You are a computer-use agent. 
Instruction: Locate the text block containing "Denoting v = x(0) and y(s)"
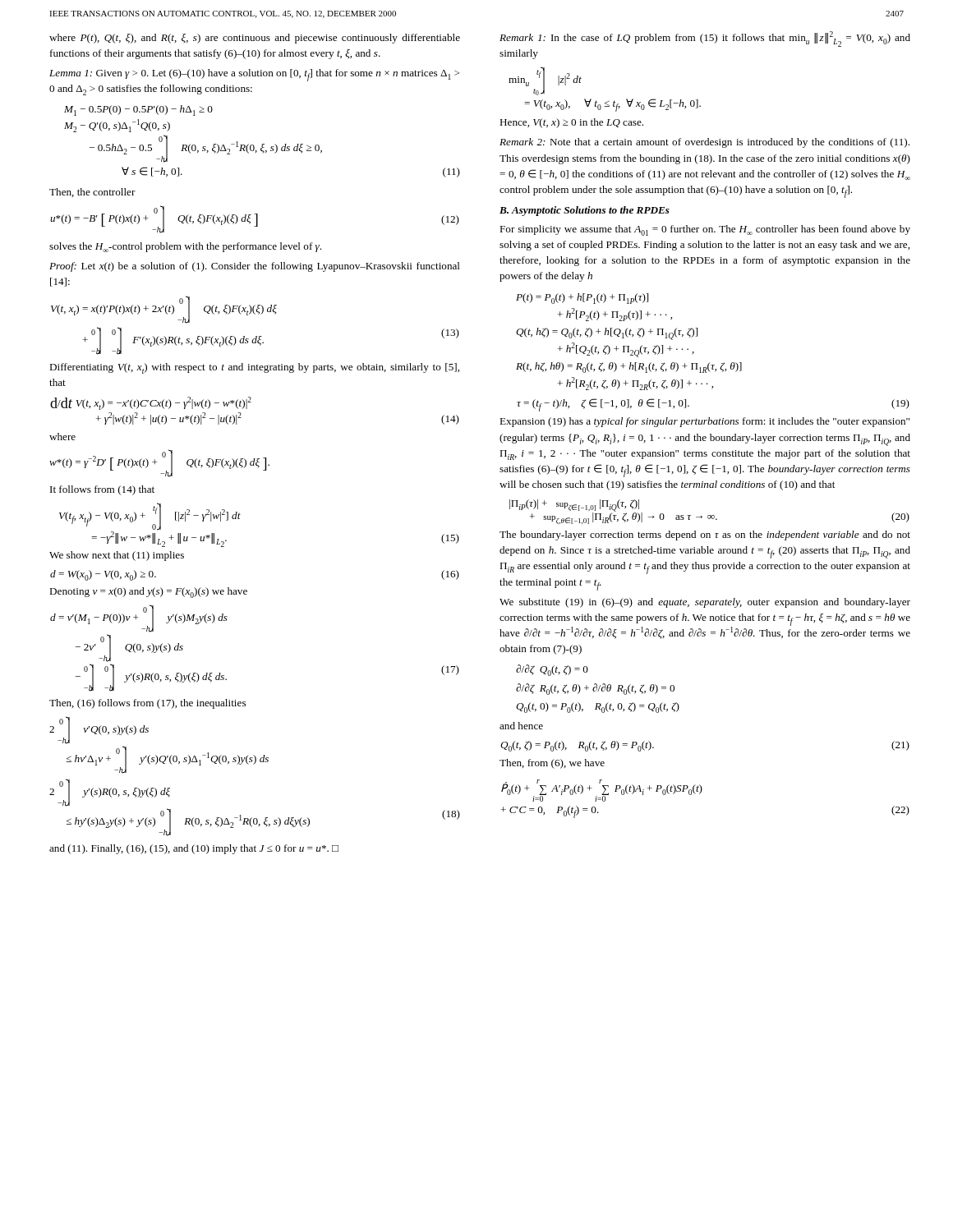(255, 591)
